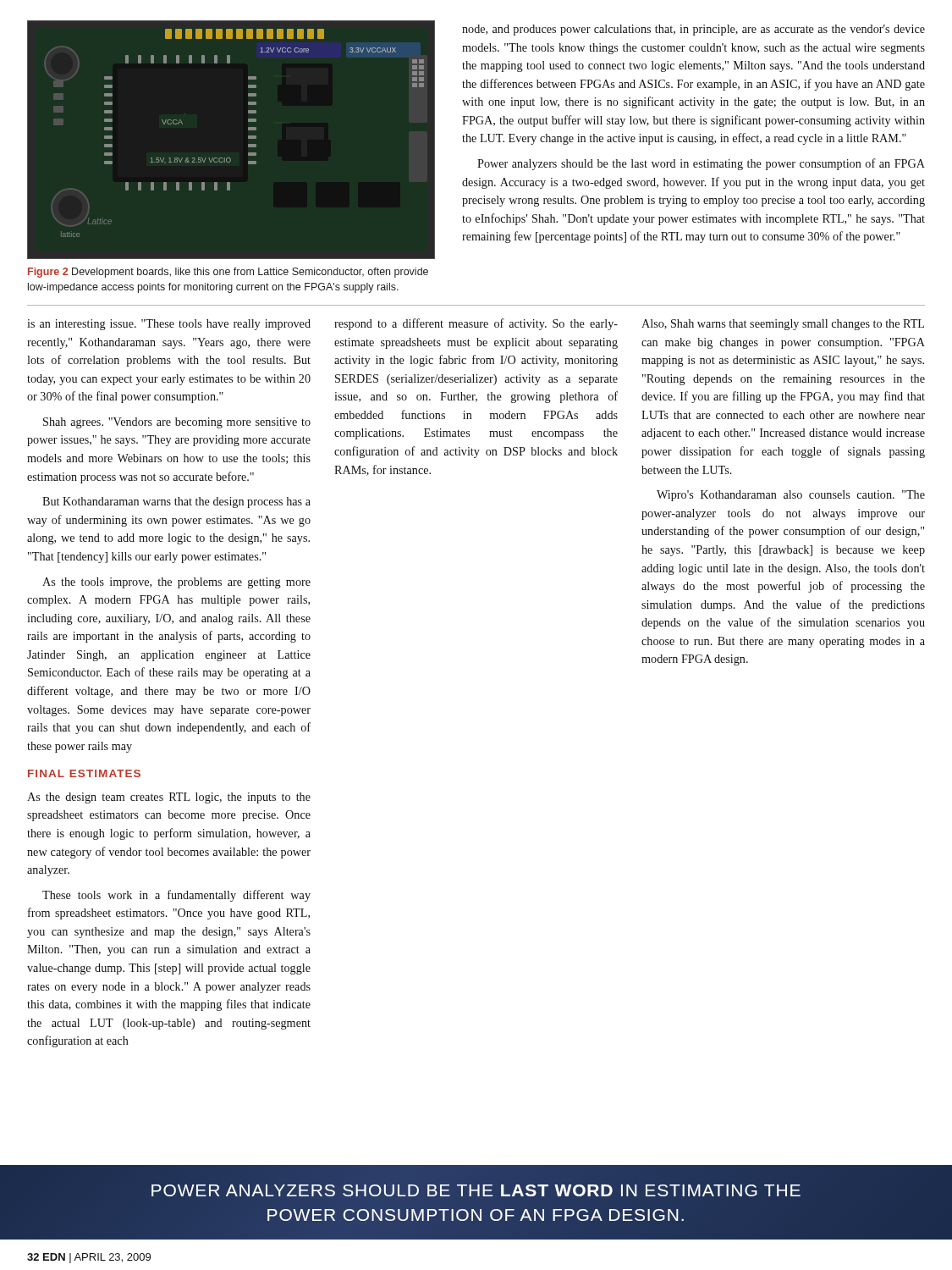Locate the block starting "respond to a different"

476,397
